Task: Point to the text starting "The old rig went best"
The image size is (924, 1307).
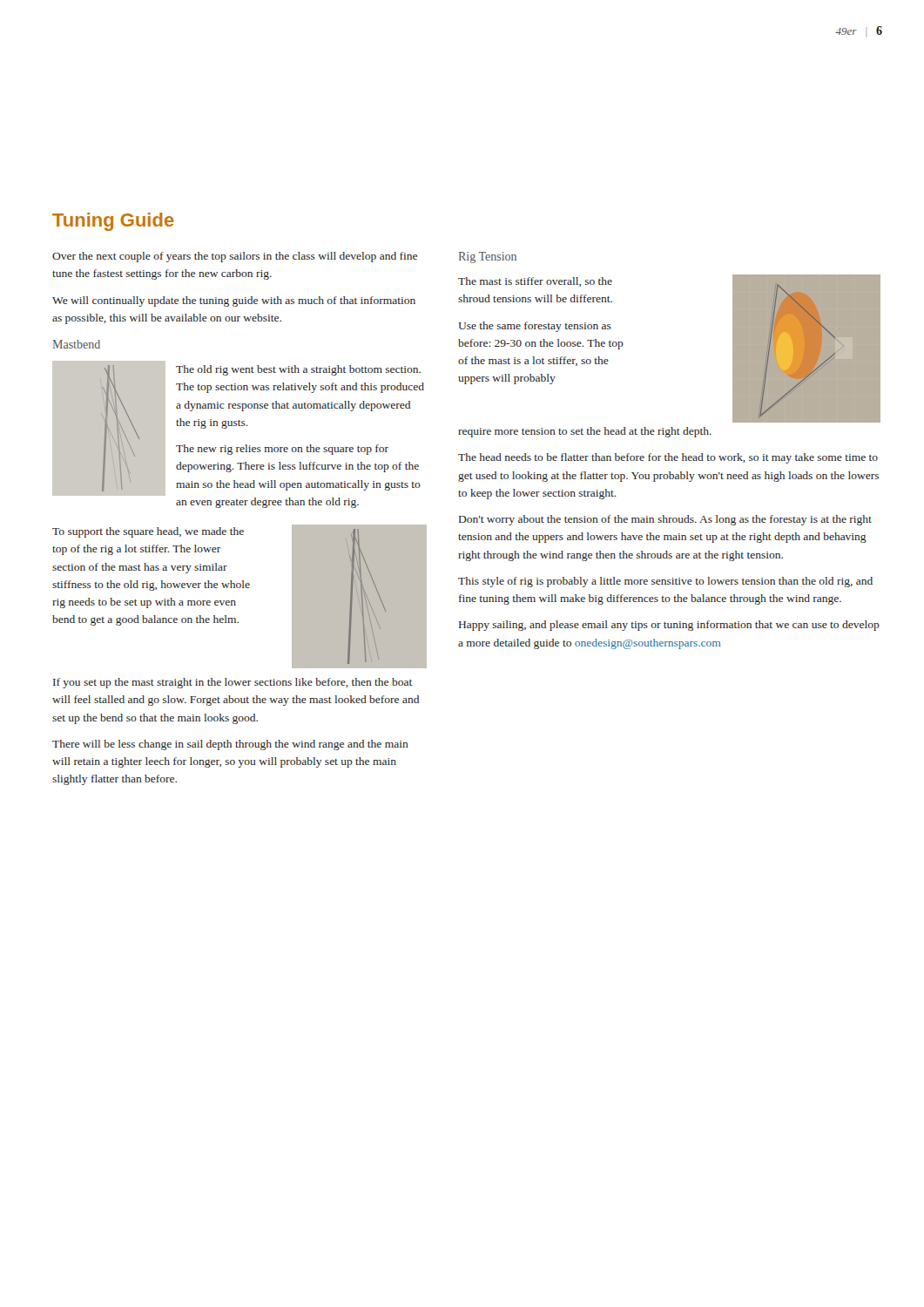Action: pyautogui.click(x=240, y=436)
